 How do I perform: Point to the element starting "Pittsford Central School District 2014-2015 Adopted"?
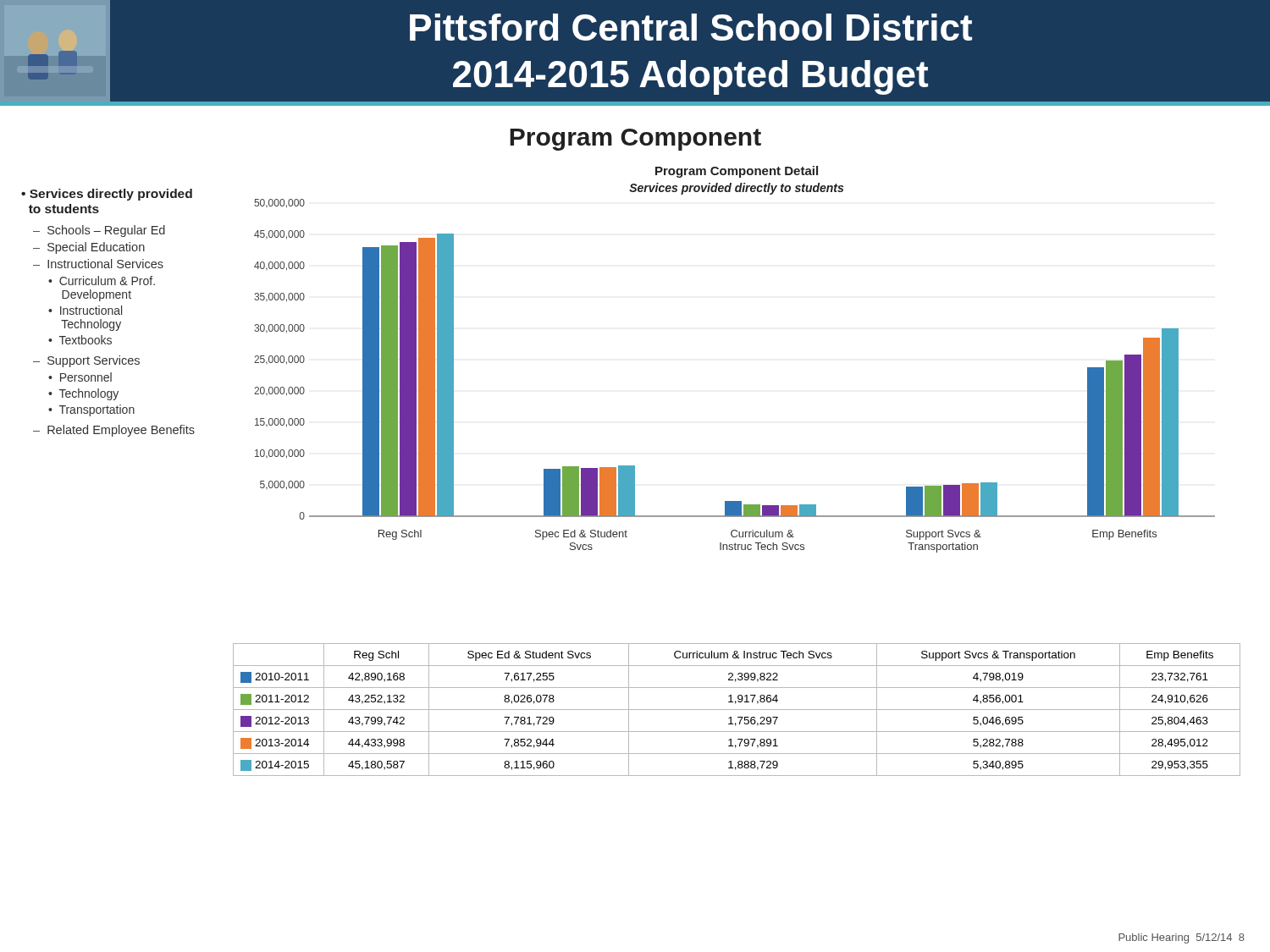coord(690,51)
